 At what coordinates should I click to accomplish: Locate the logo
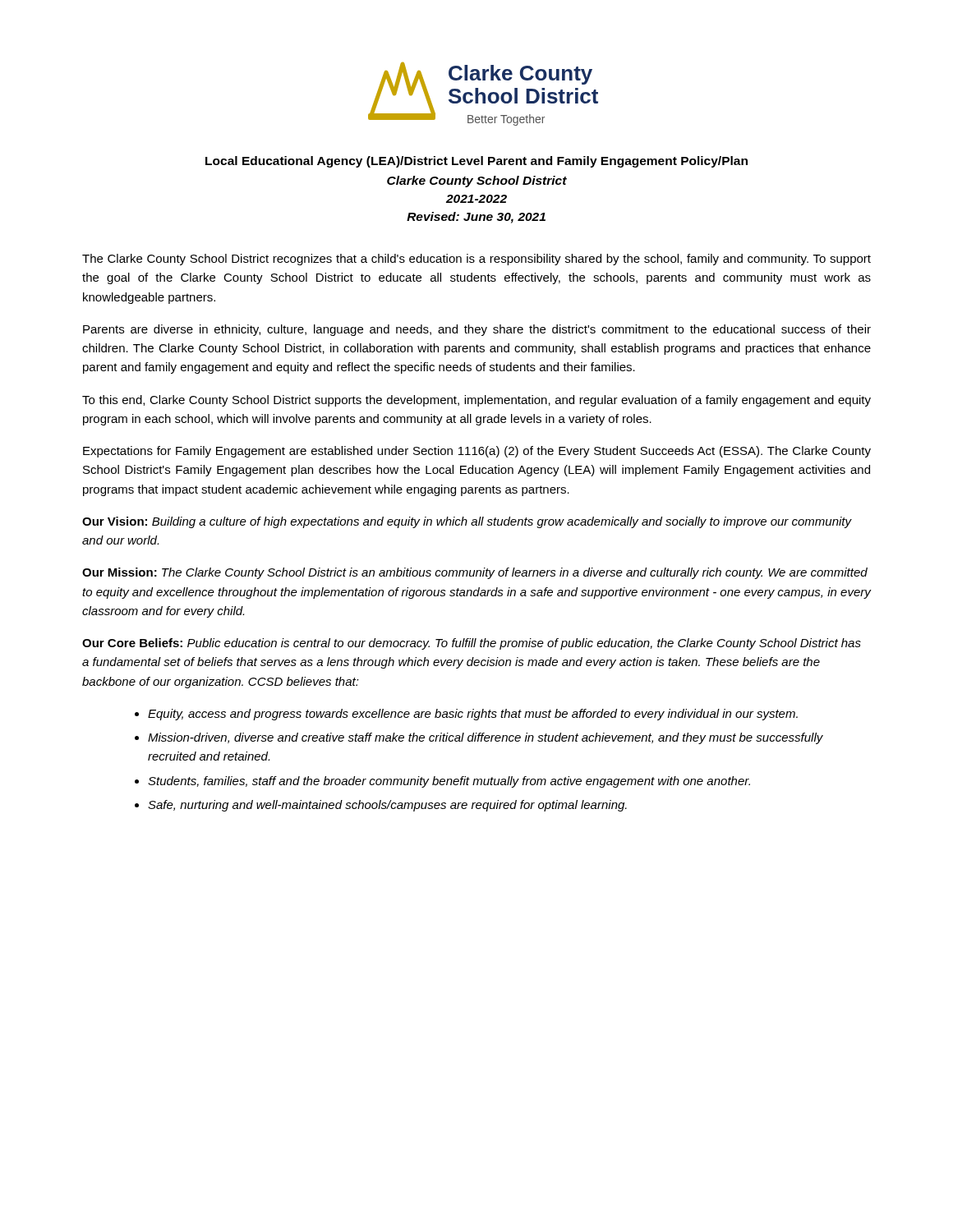point(476,92)
